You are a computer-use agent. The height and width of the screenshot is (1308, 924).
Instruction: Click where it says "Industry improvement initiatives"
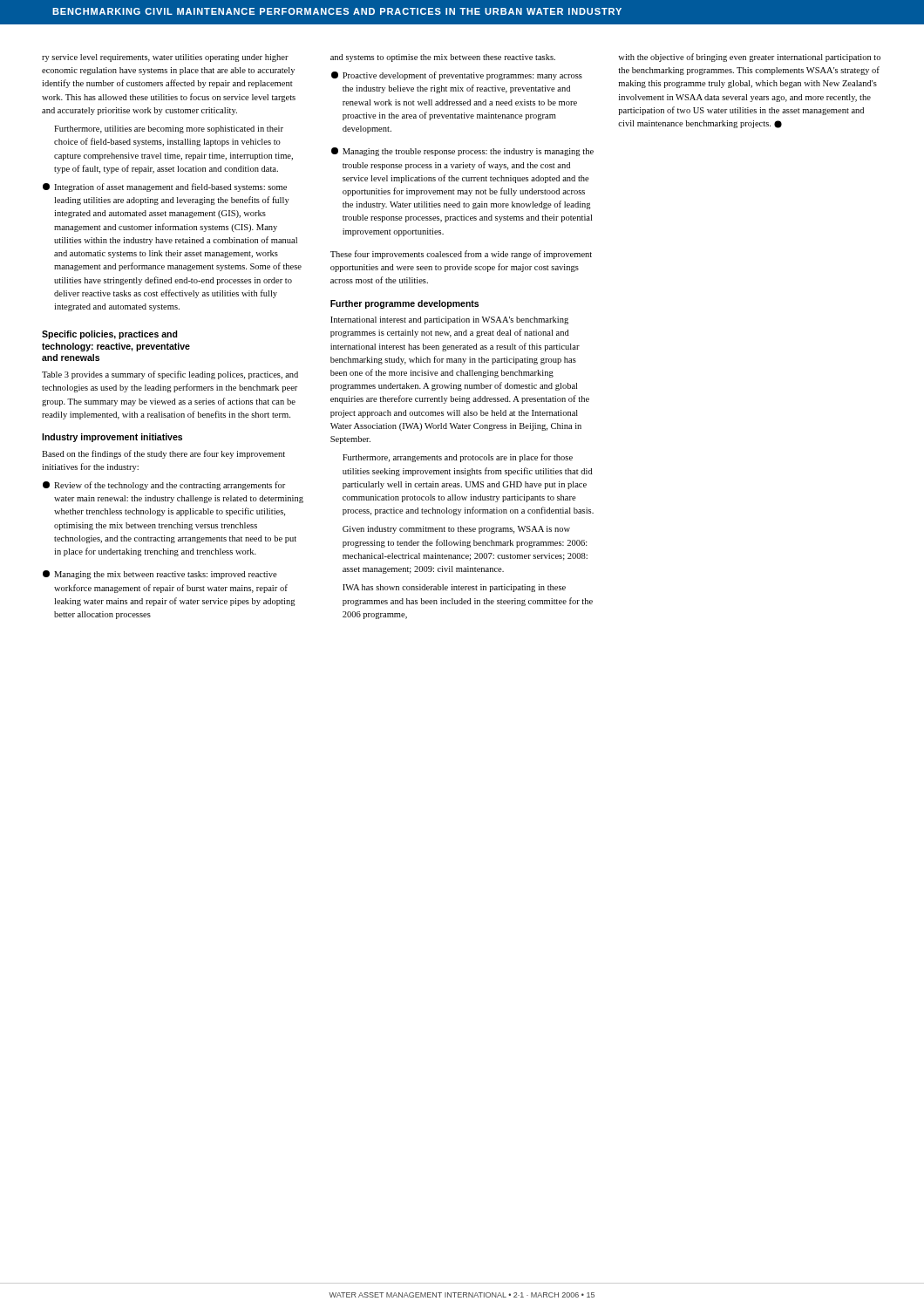pyautogui.click(x=112, y=437)
